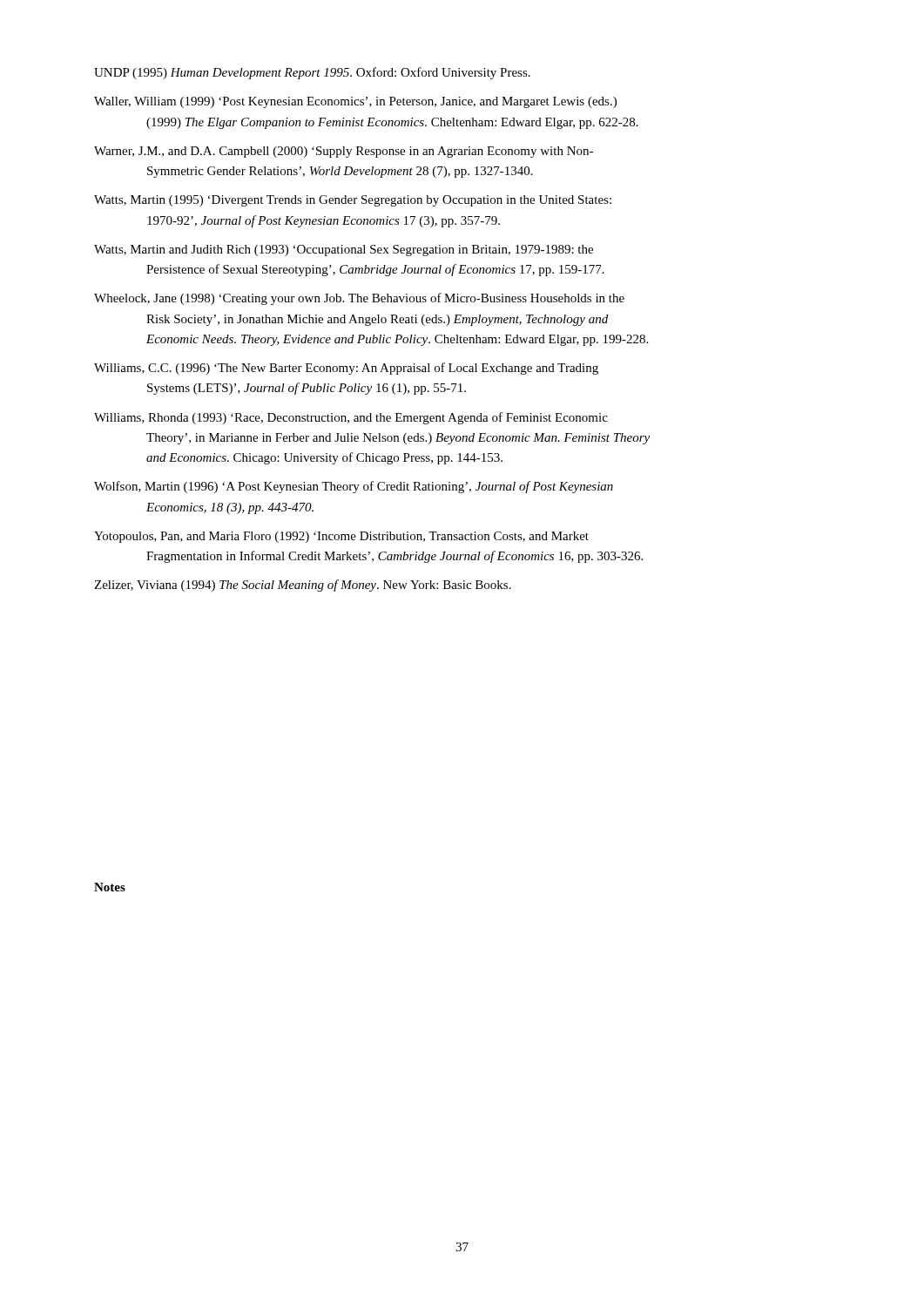924x1307 pixels.
Task: Click on the list item that reads "Williams, C.C. (1996) ‘The New Barter Economy: An"
Action: [346, 380]
